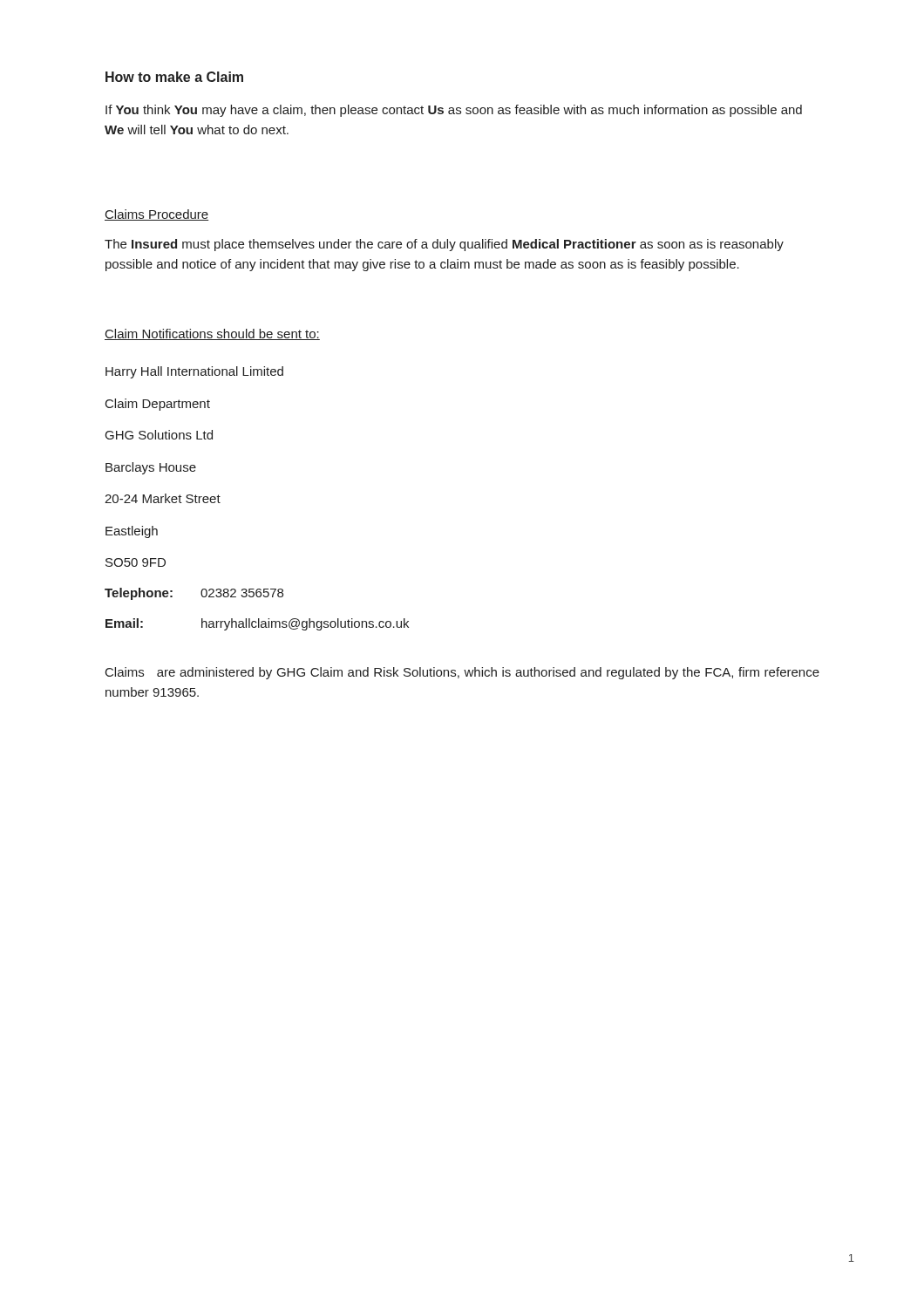Select the section header that reads "Claims Procedure"

tap(157, 214)
